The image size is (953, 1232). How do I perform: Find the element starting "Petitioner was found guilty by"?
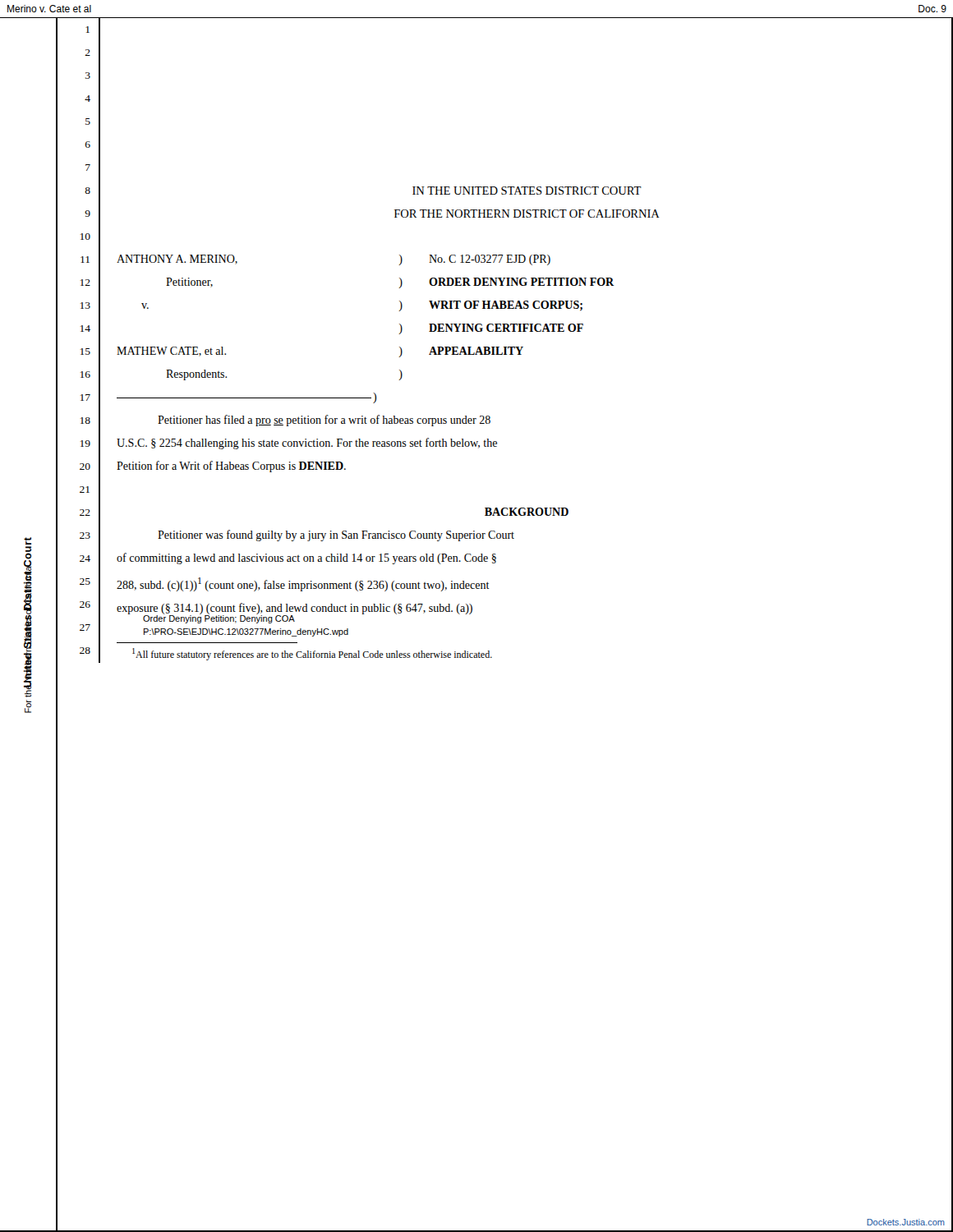(x=336, y=535)
